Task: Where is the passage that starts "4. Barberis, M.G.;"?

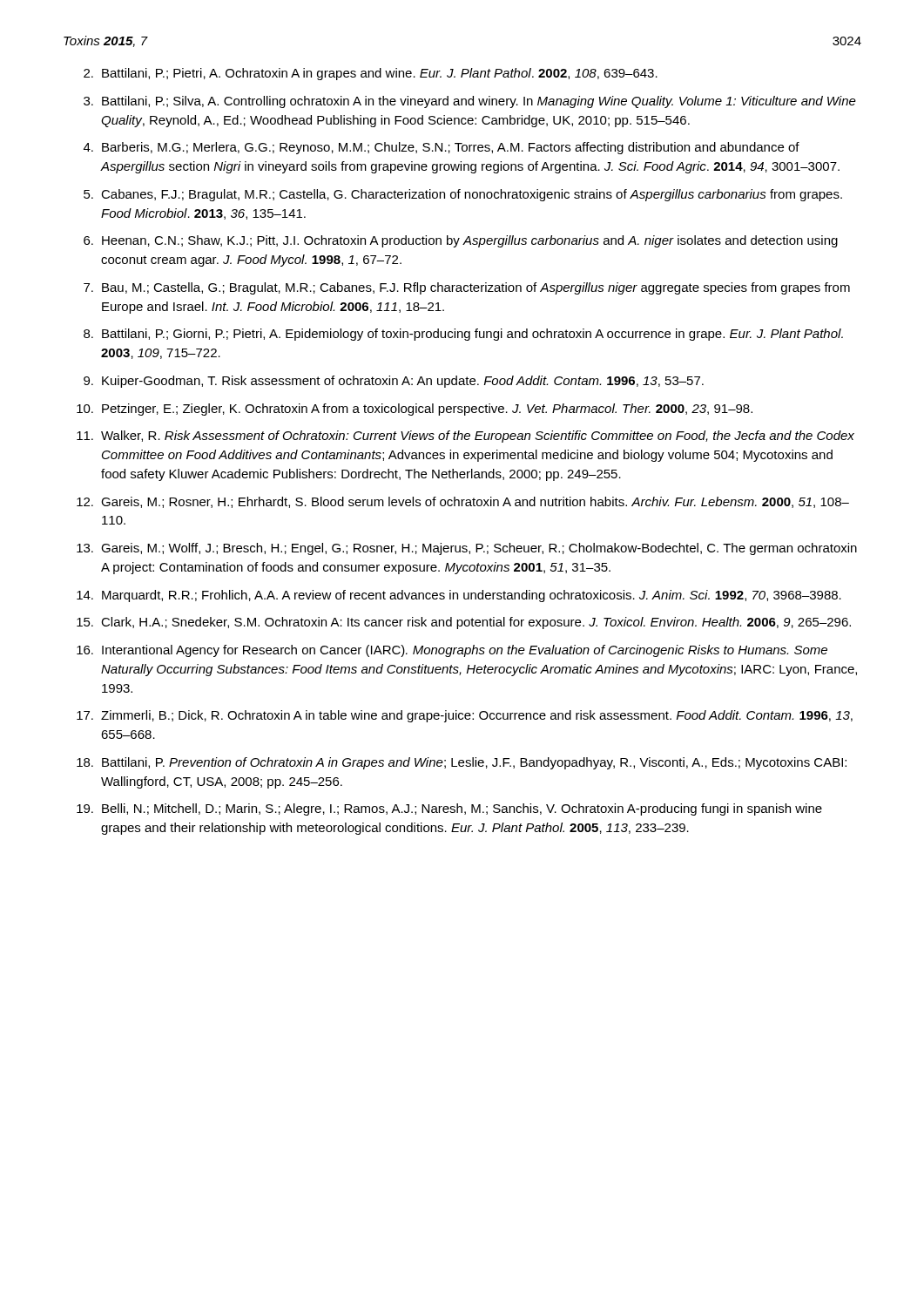Action: point(462,157)
